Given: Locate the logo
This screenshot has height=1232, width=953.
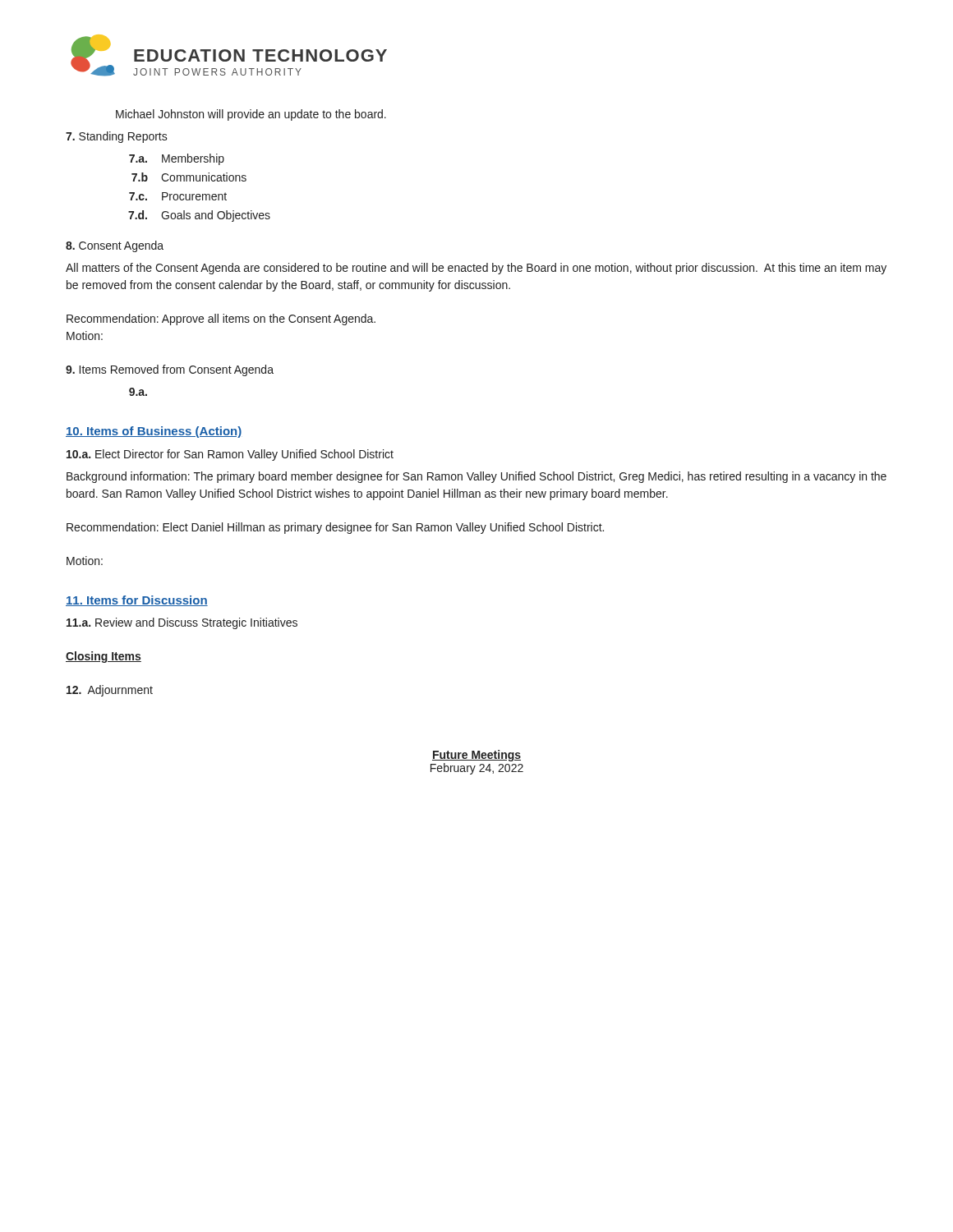Looking at the screenshot, I should 476,62.
